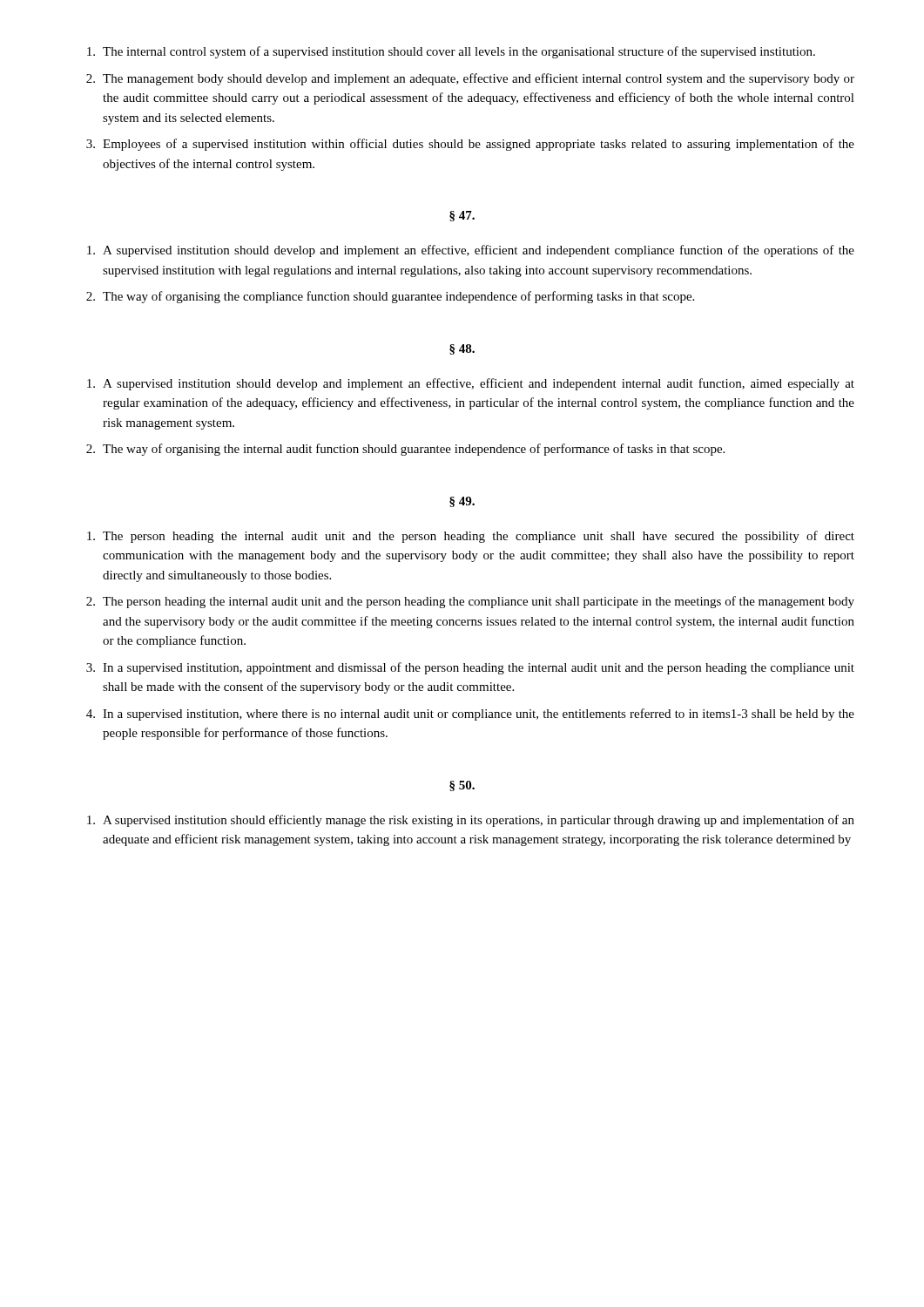
Task: Find the block on this page that starts "3. Employees of a"
Action: [462, 154]
